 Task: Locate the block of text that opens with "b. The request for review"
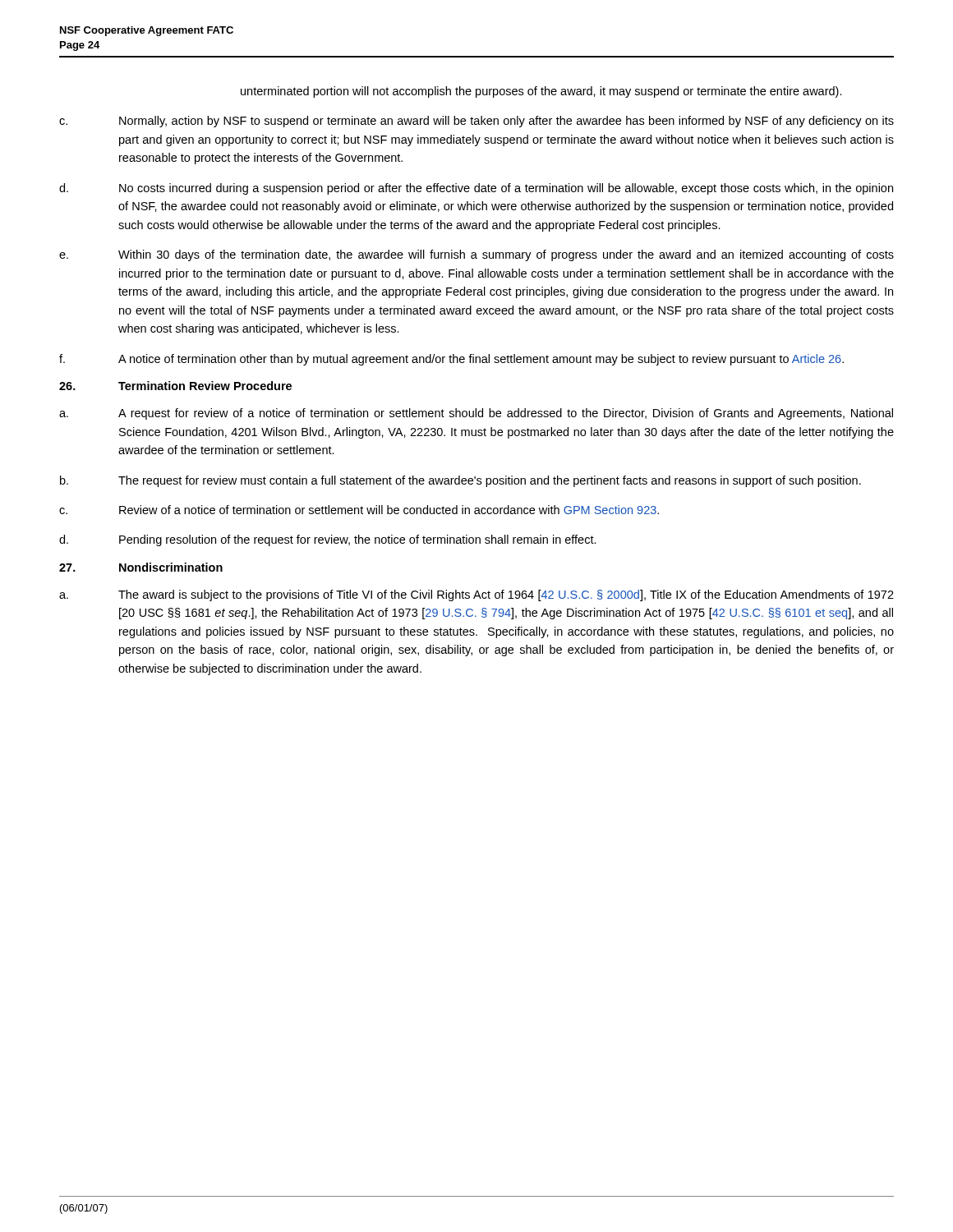tap(476, 480)
